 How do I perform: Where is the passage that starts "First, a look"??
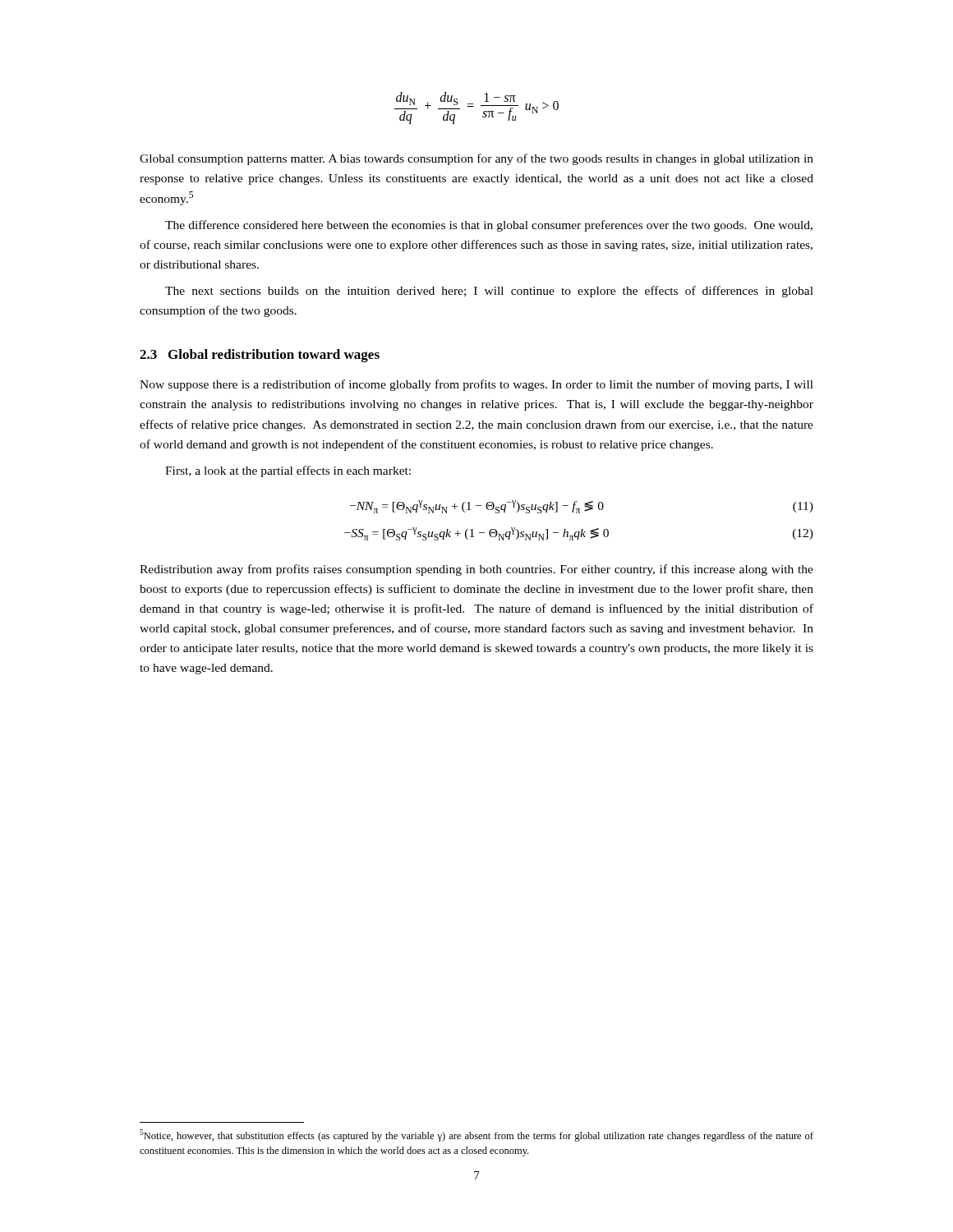[288, 470]
